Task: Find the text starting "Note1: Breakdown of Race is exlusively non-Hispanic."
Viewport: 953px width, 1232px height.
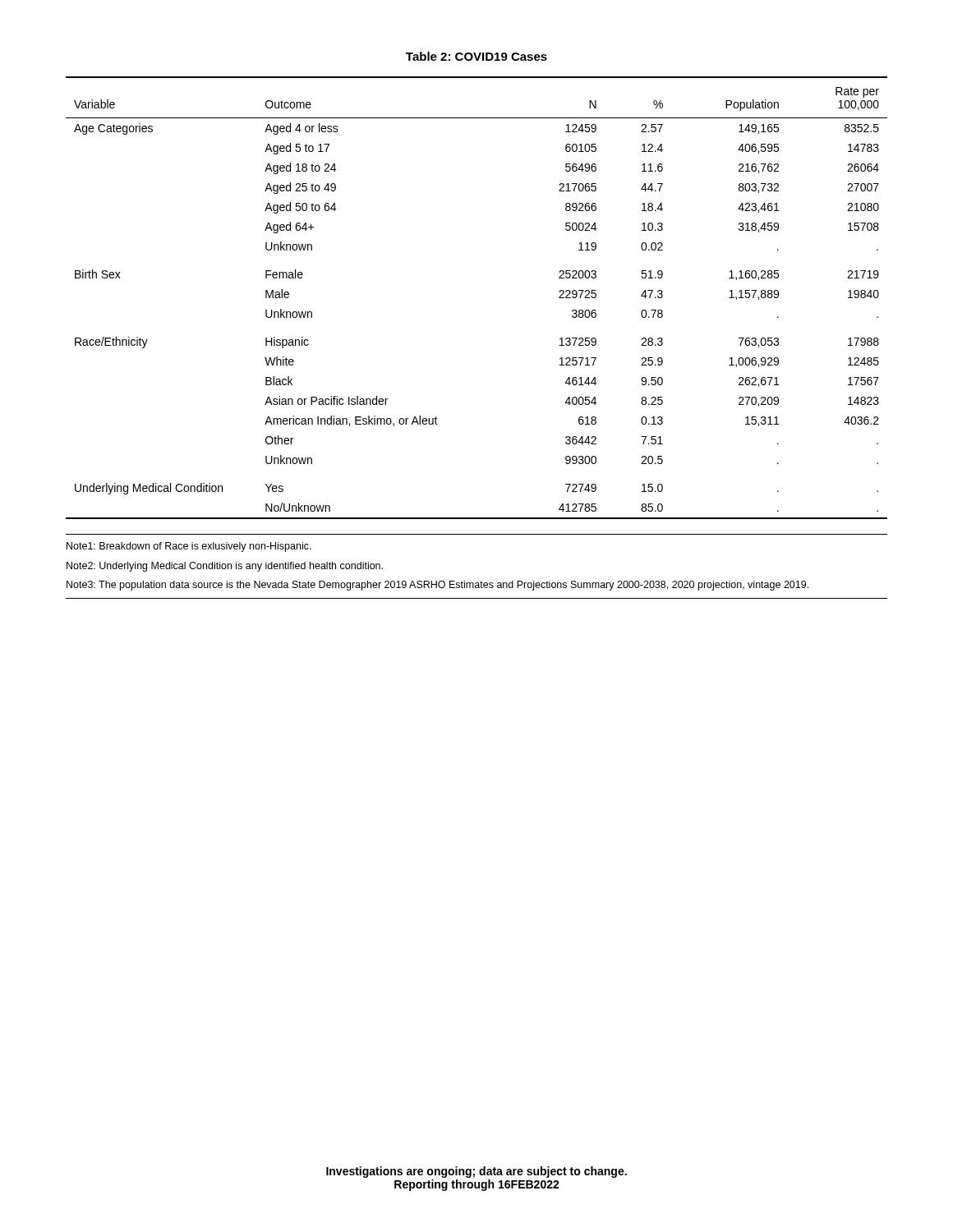Action: 189,546
